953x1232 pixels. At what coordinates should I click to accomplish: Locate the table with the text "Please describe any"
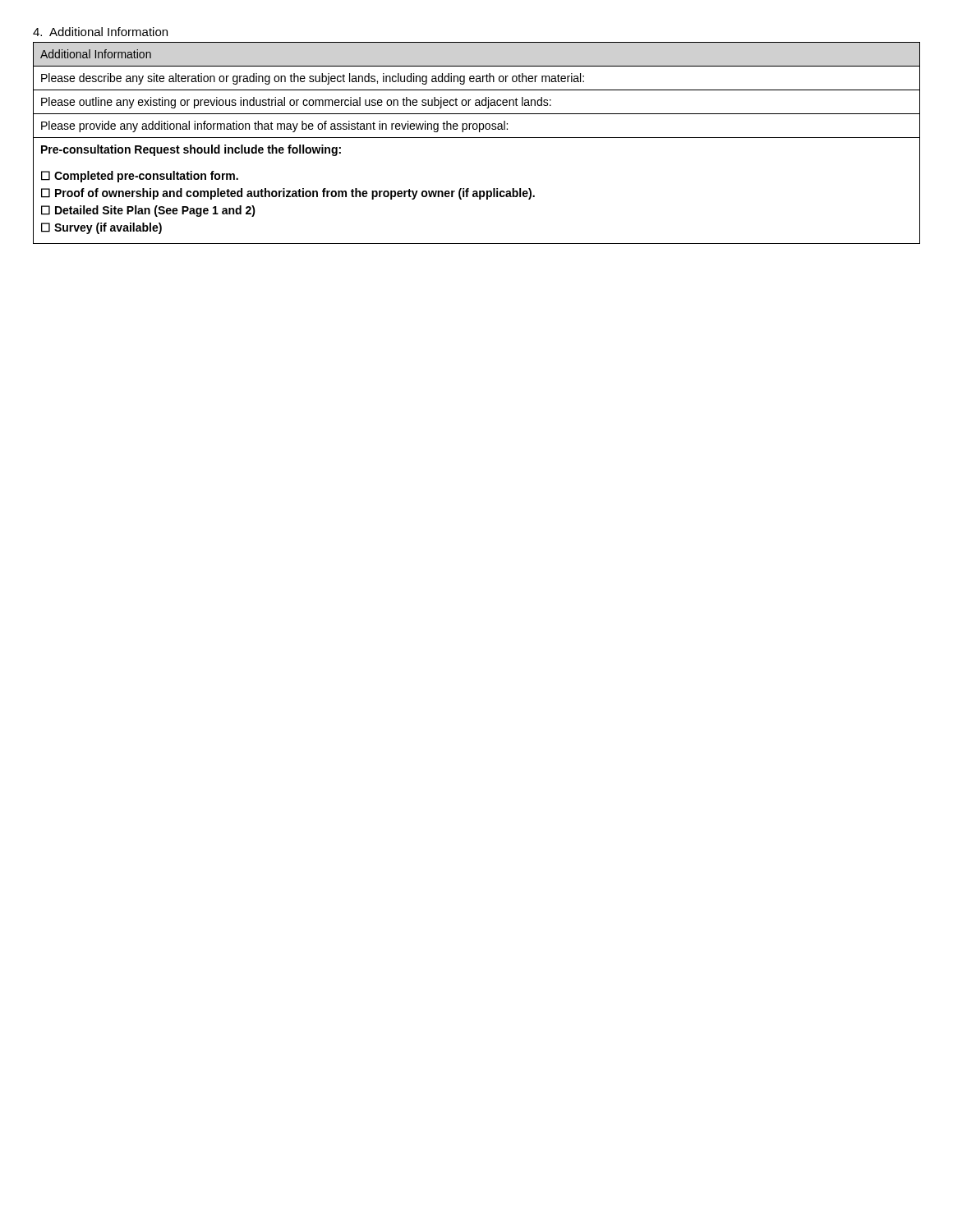[476, 143]
